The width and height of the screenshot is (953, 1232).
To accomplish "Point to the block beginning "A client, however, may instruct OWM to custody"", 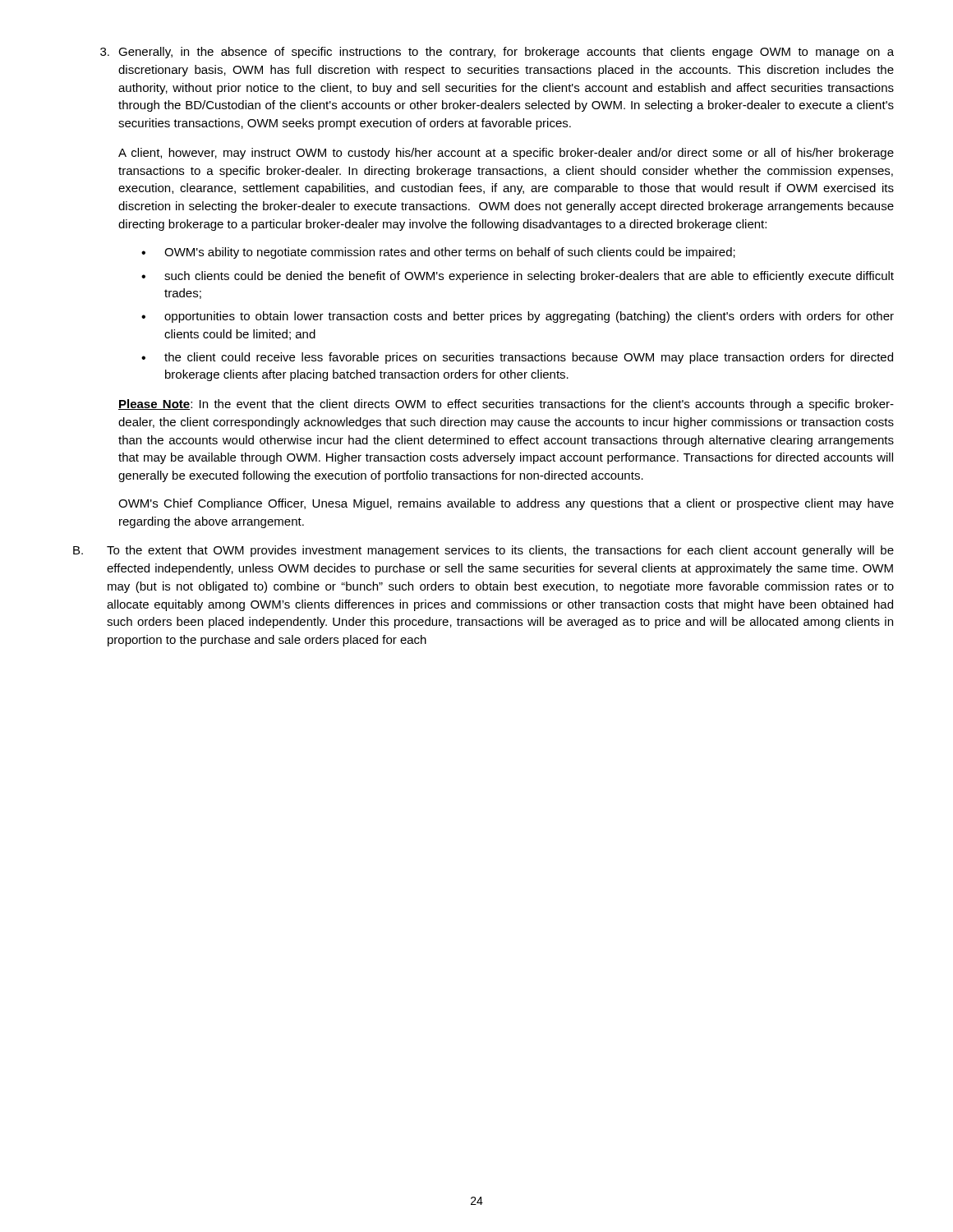I will click(506, 188).
